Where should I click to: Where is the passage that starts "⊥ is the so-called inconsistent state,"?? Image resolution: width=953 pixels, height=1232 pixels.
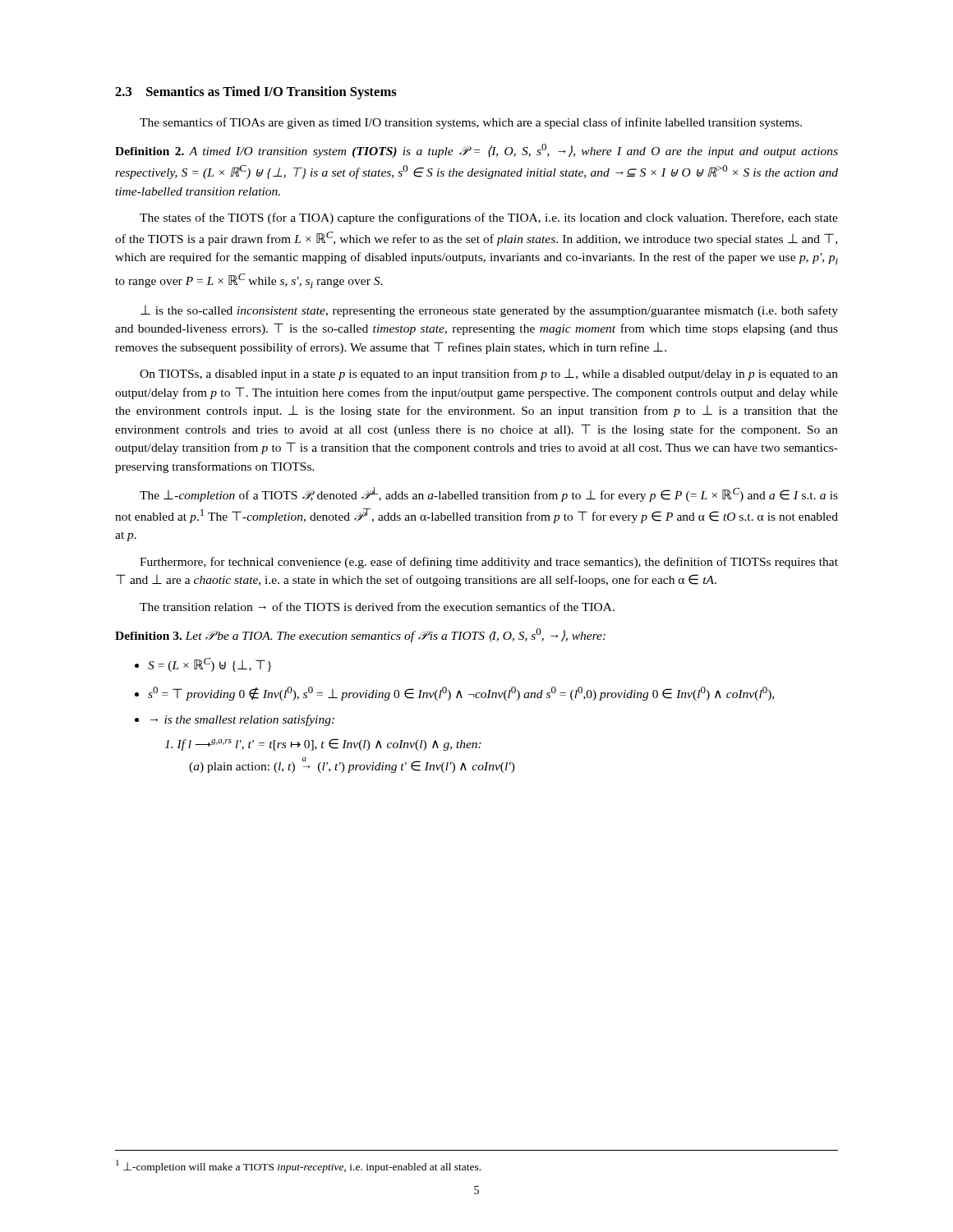pos(476,329)
